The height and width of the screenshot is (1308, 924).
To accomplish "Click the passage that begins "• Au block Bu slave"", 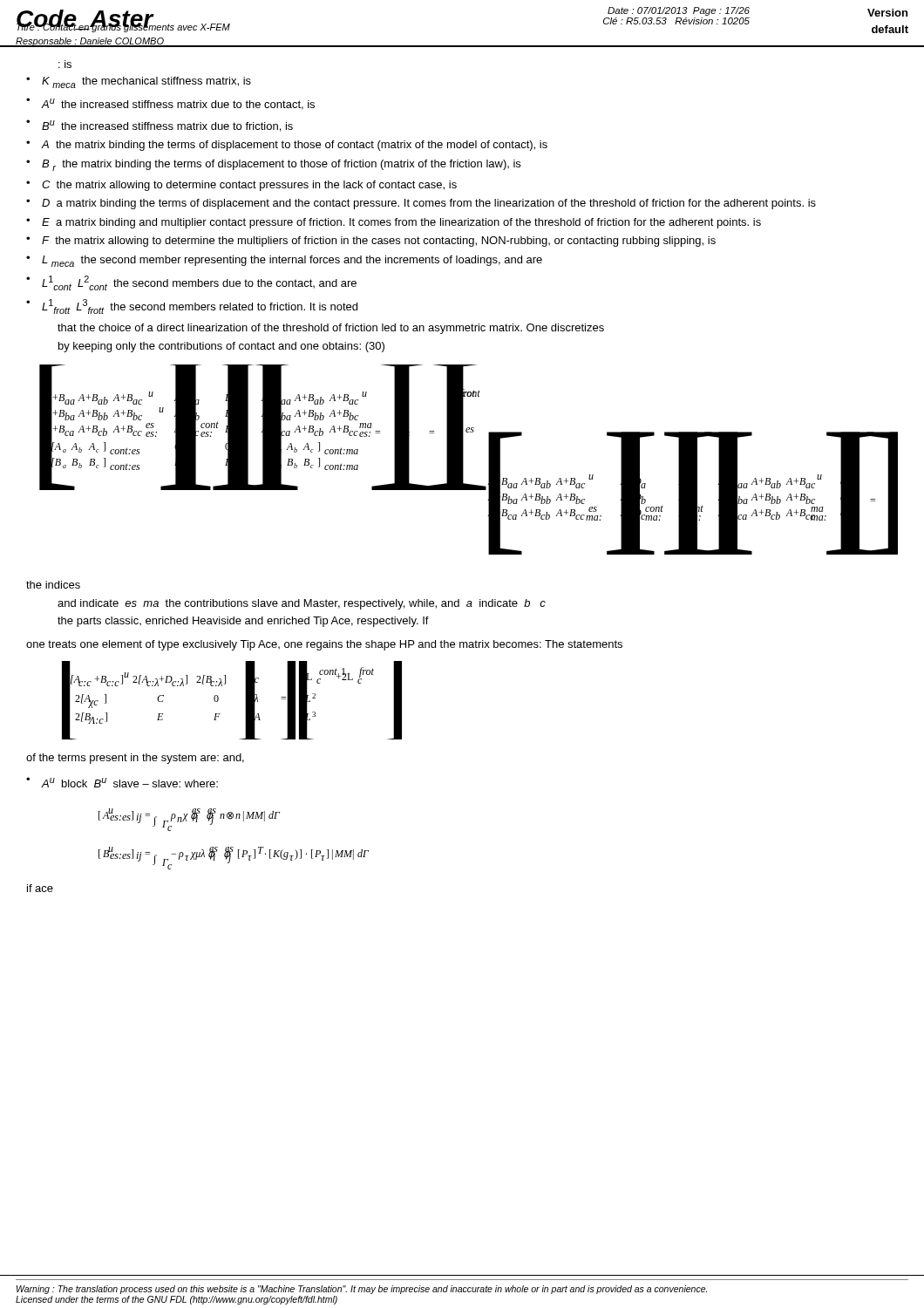I will click(122, 782).
